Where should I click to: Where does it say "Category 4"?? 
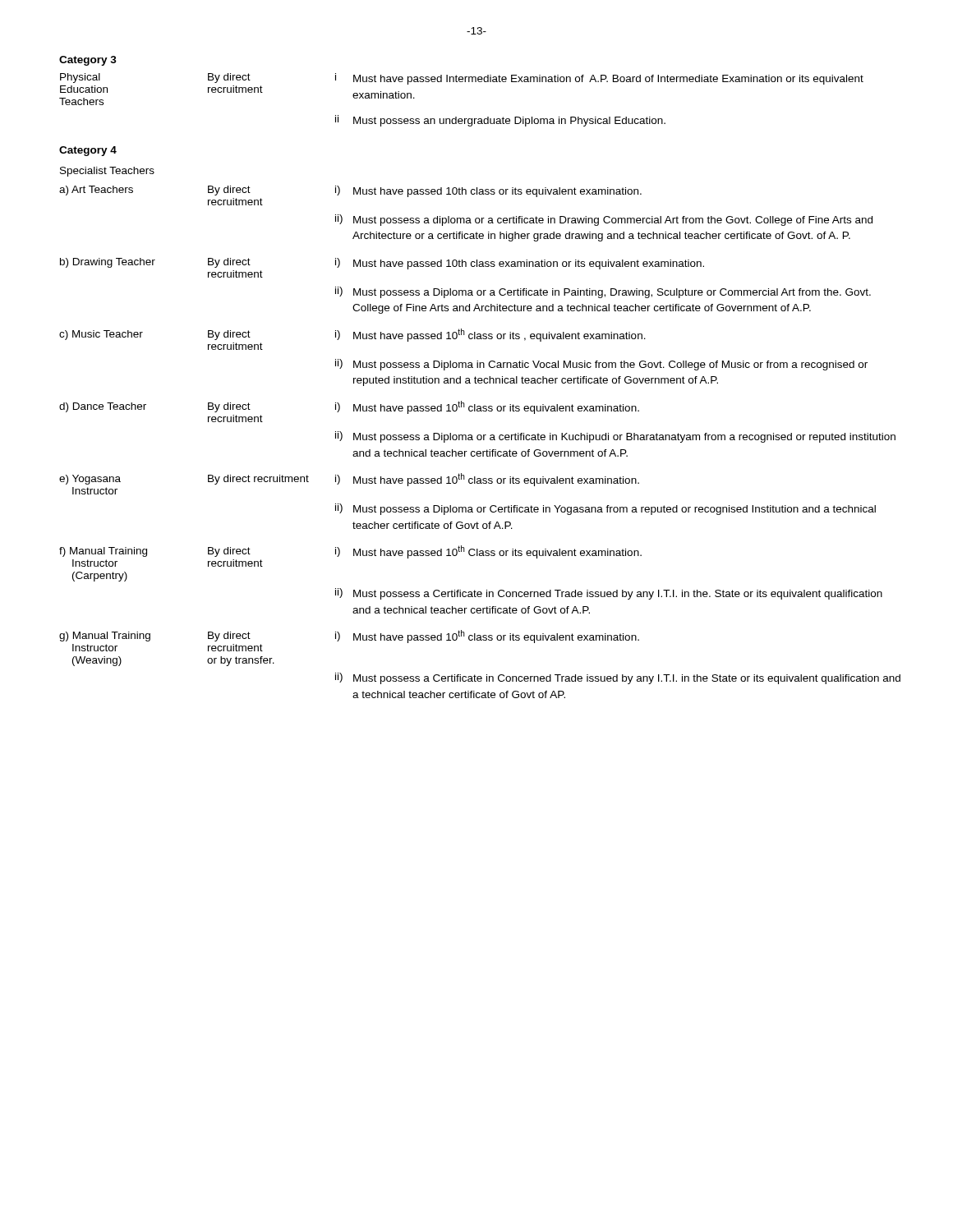pyautogui.click(x=88, y=150)
